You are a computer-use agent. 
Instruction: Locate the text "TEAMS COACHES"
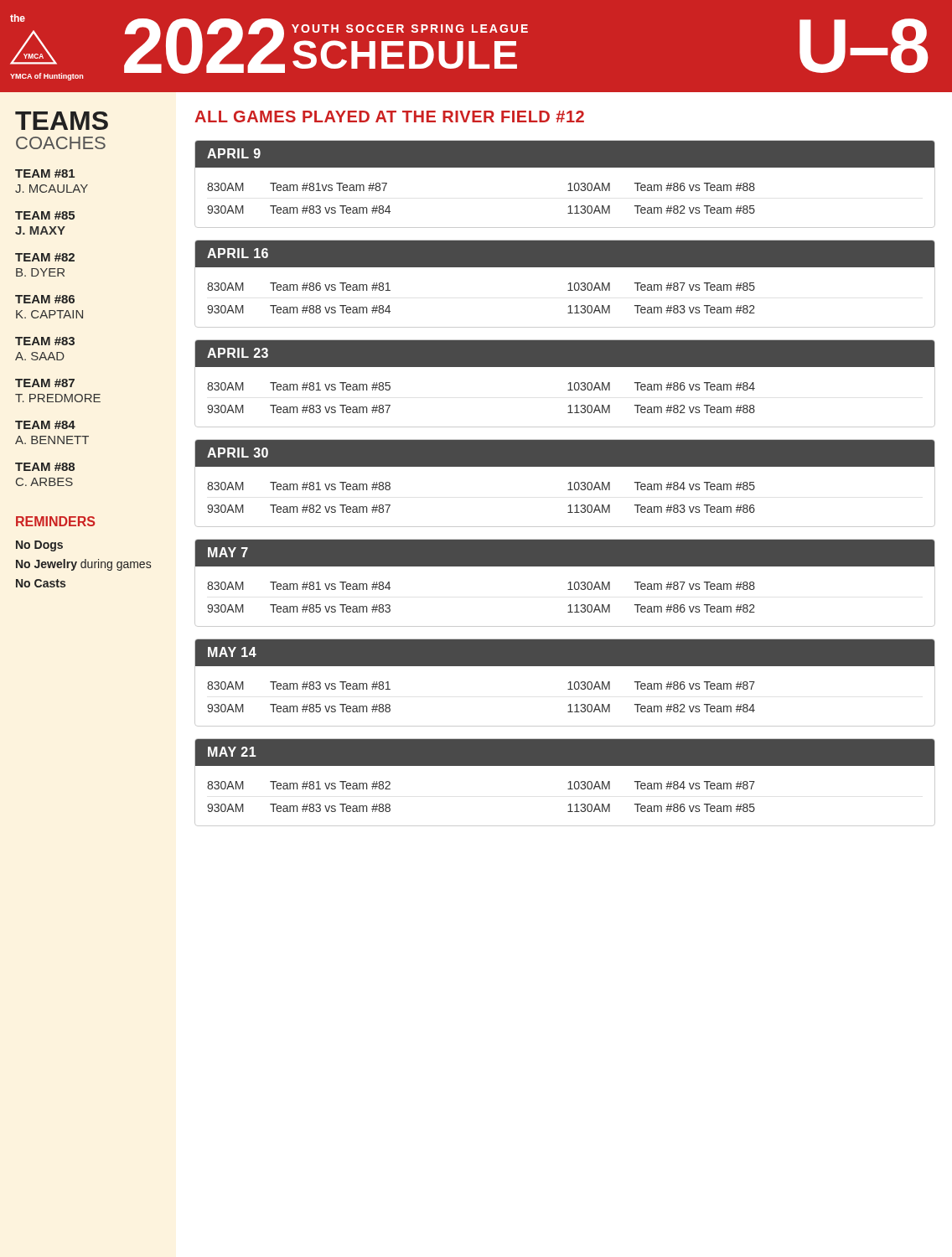(x=89, y=130)
